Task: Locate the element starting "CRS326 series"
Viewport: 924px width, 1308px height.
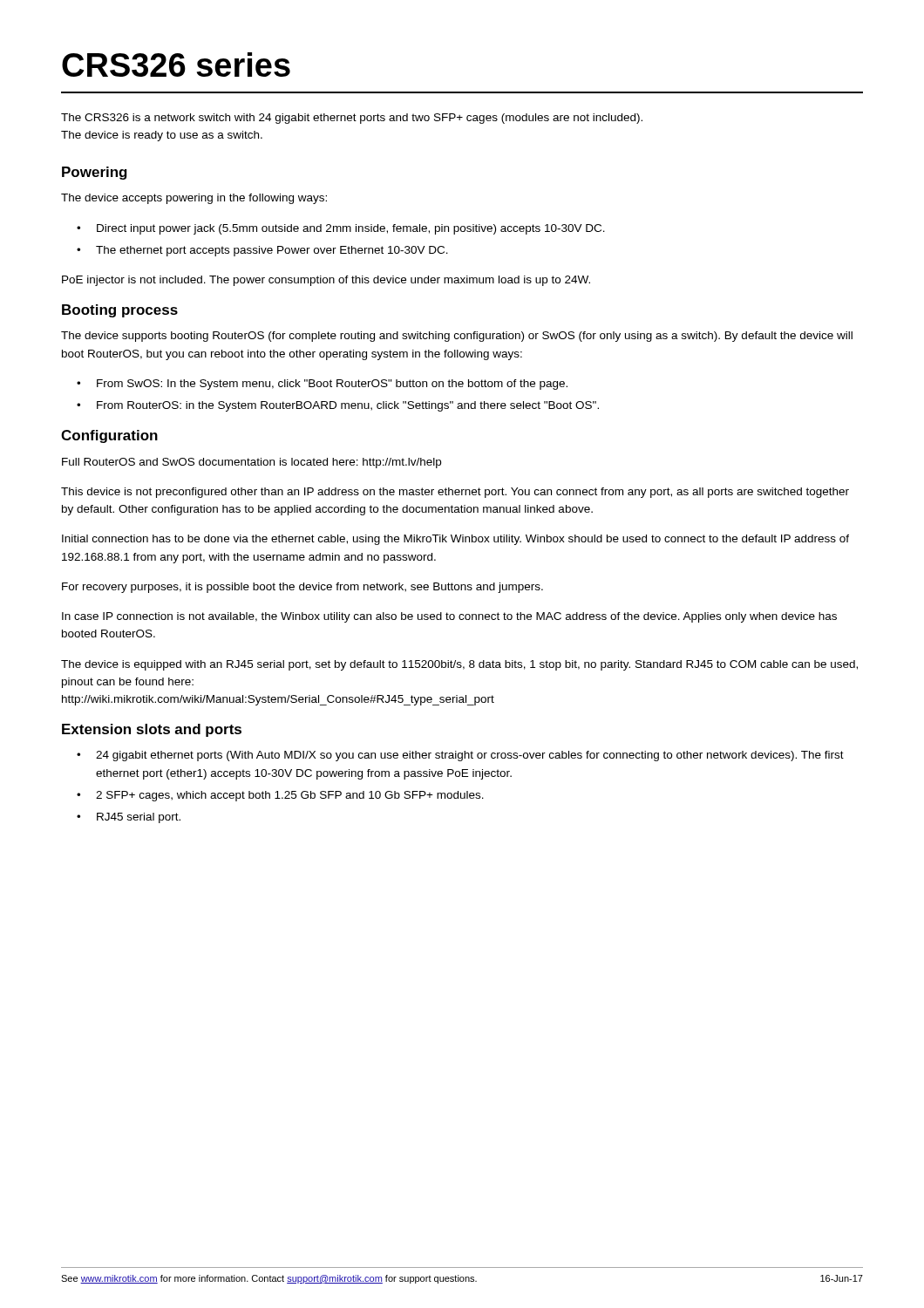Action: tap(176, 65)
